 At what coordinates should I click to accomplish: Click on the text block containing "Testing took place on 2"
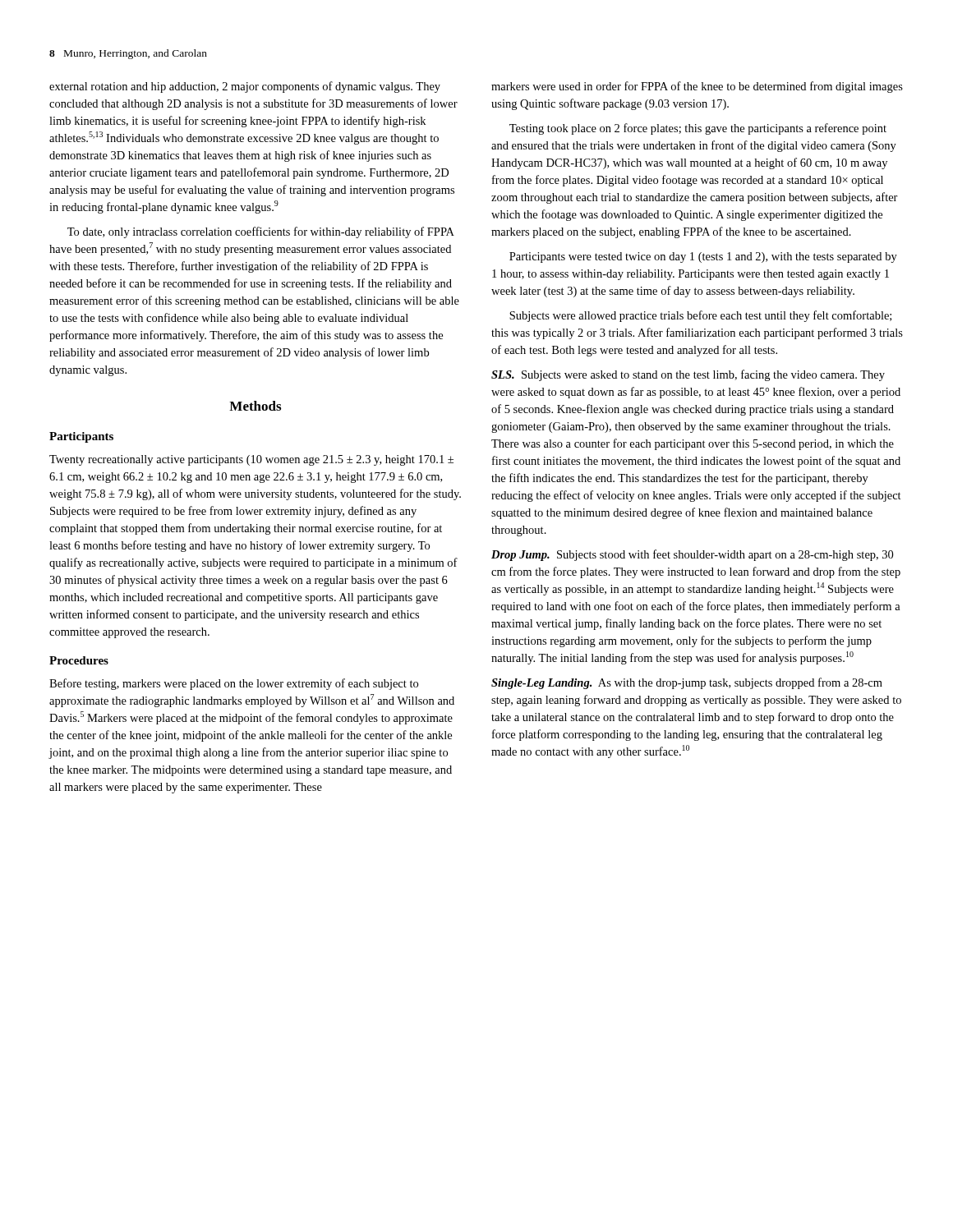698,180
